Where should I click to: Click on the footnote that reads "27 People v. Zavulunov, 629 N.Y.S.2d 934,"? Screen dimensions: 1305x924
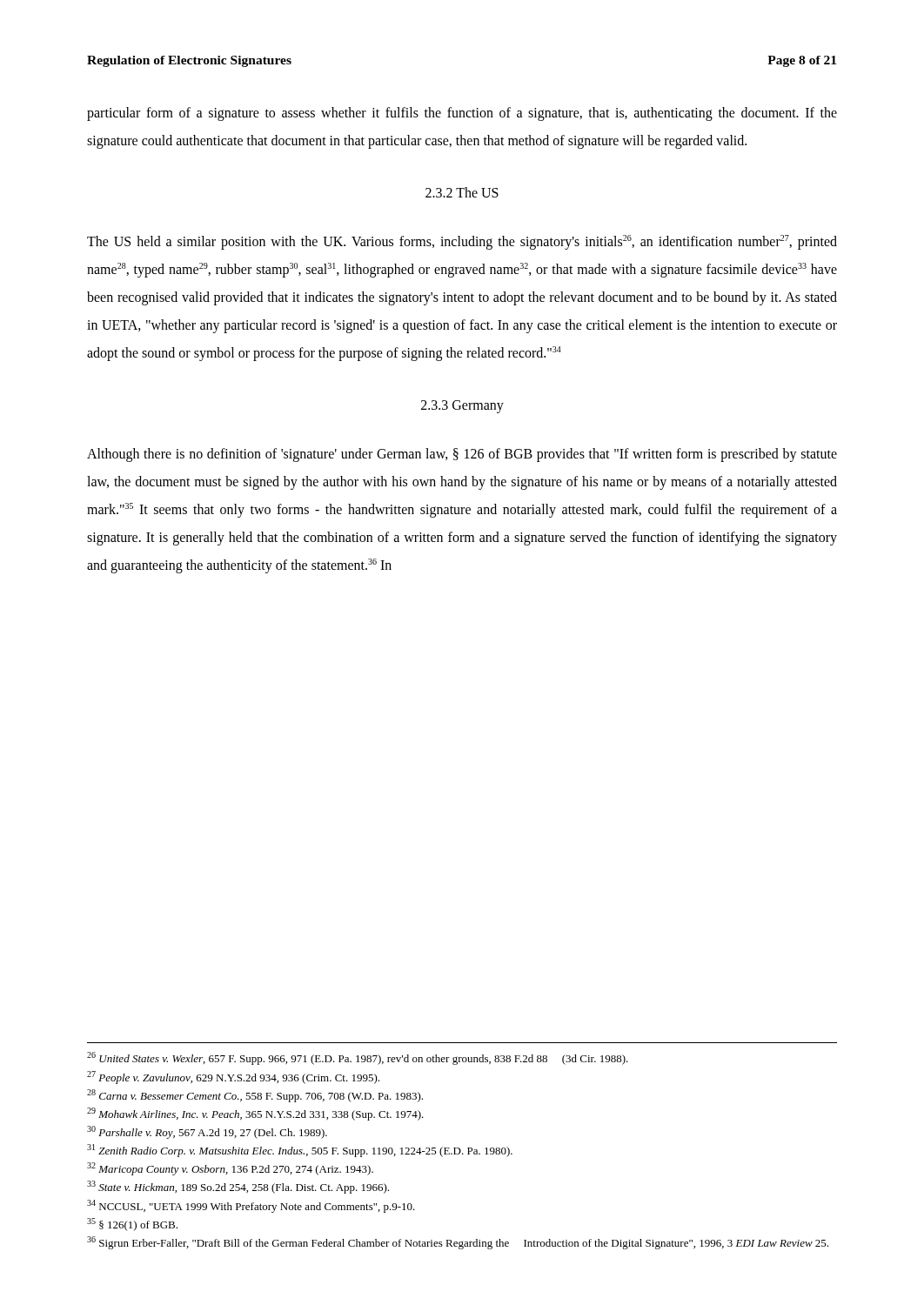(234, 1076)
